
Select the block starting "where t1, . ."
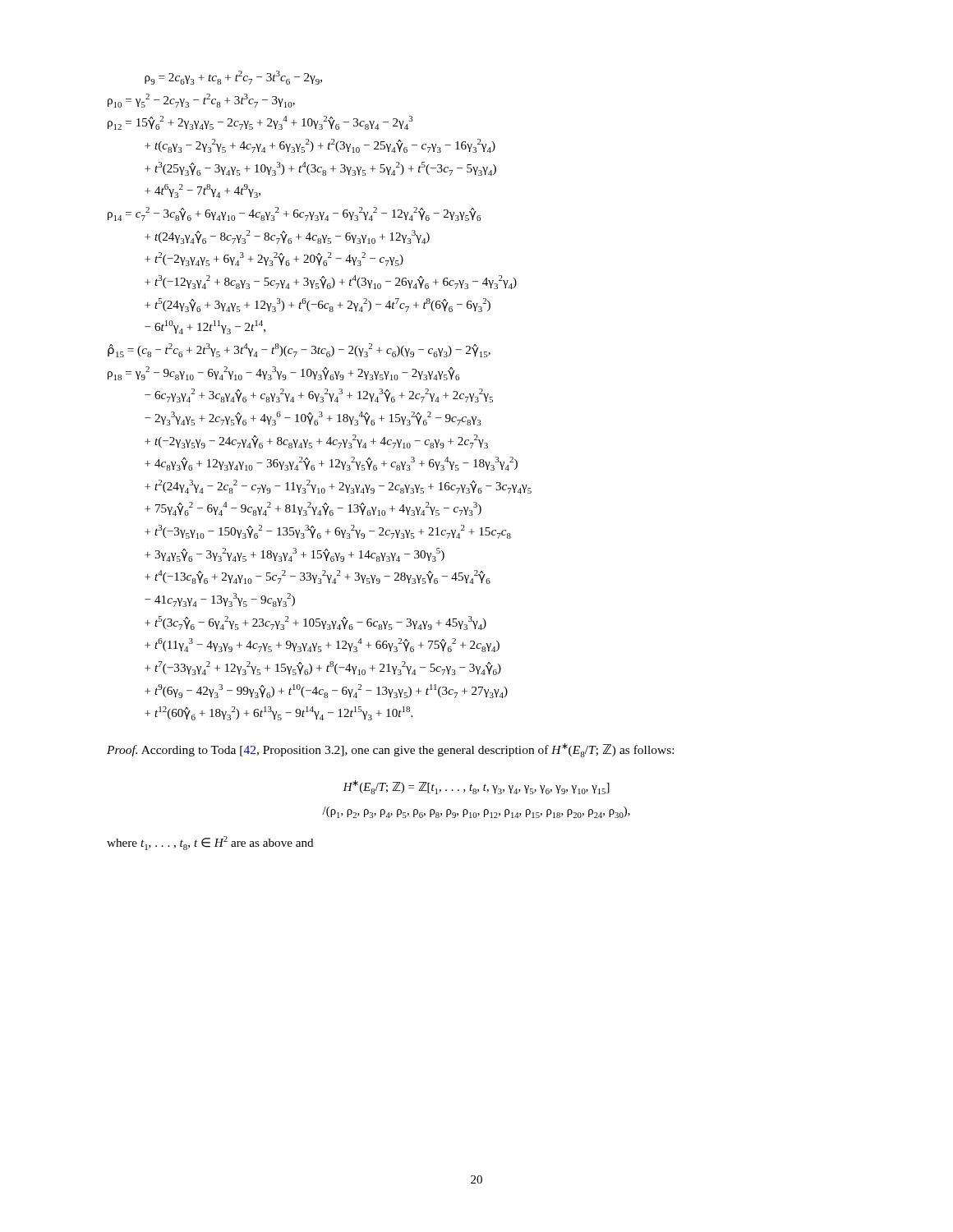tap(210, 843)
